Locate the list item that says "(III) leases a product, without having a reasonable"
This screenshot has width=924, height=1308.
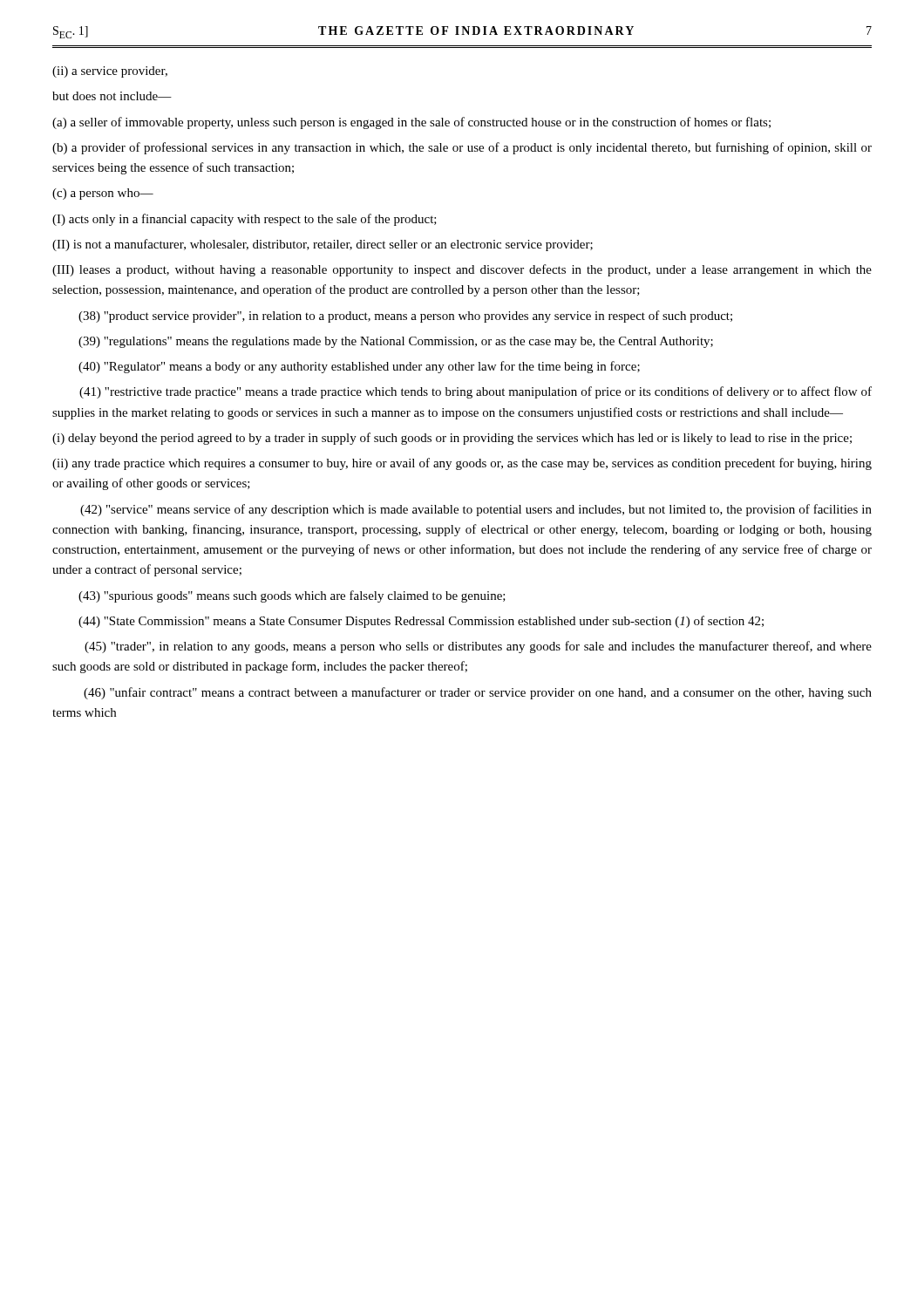(x=462, y=280)
